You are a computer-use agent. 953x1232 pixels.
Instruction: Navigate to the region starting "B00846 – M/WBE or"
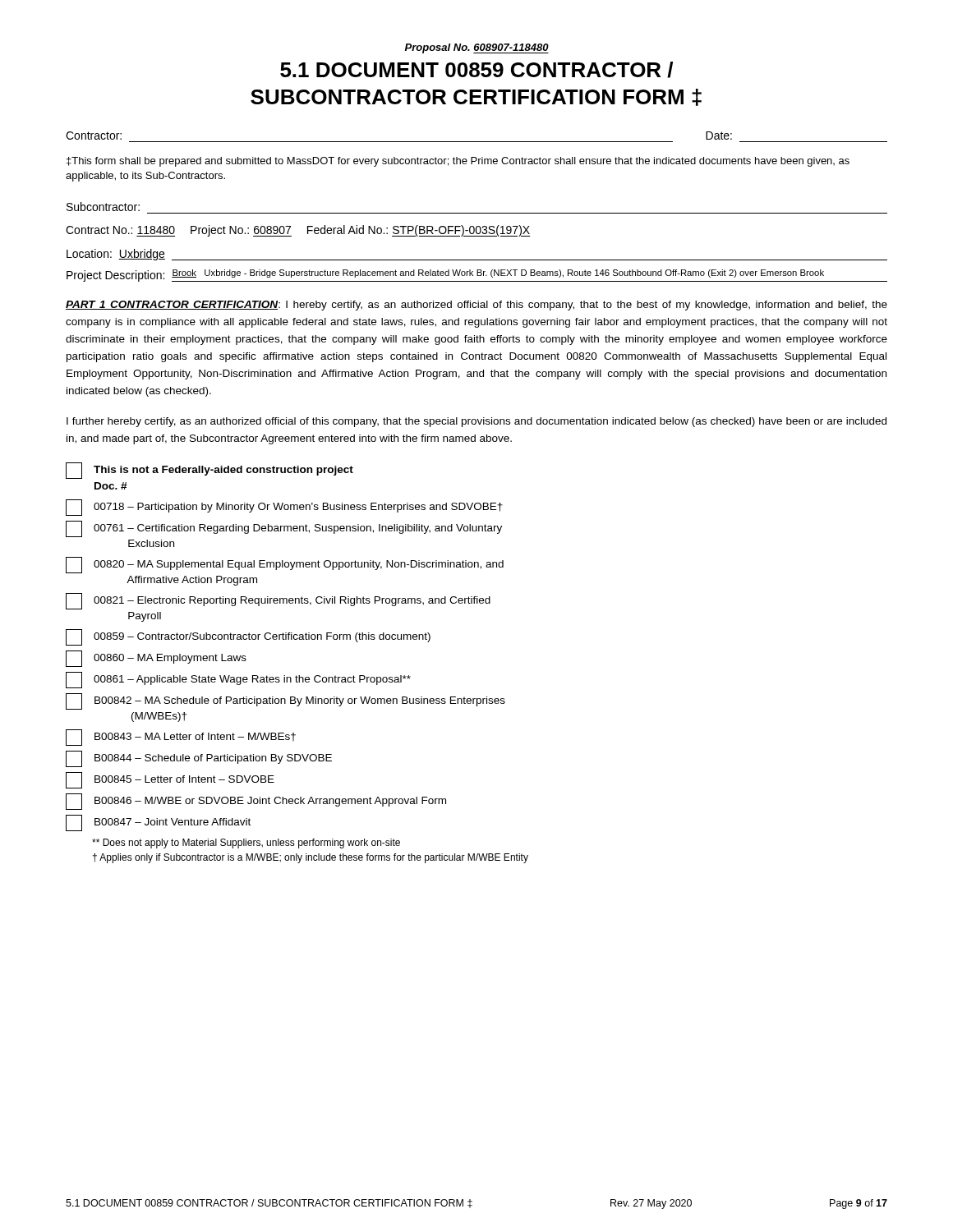(x=256, y=802)
